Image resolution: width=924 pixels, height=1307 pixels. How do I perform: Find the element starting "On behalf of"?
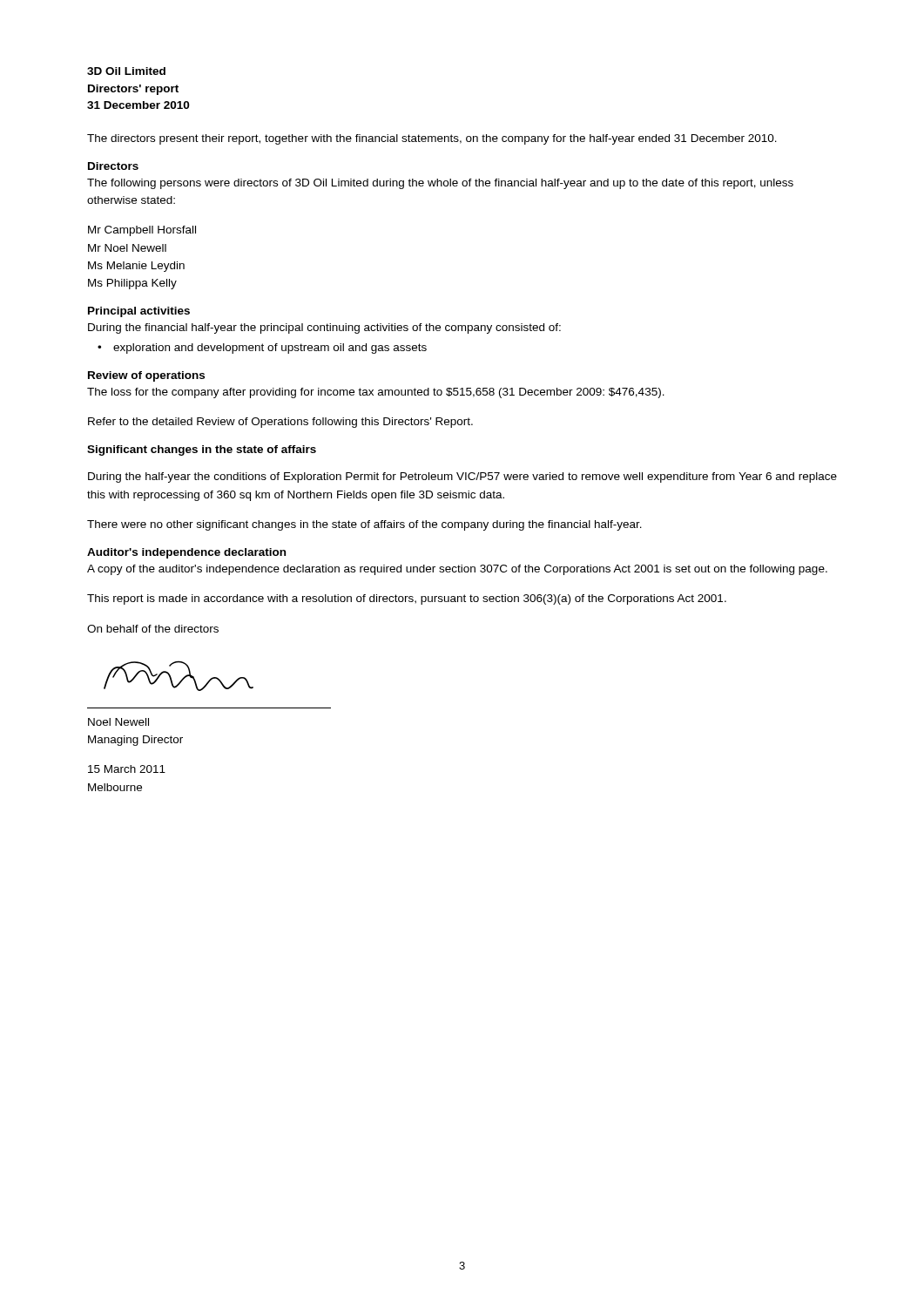(x=153, y=628)
